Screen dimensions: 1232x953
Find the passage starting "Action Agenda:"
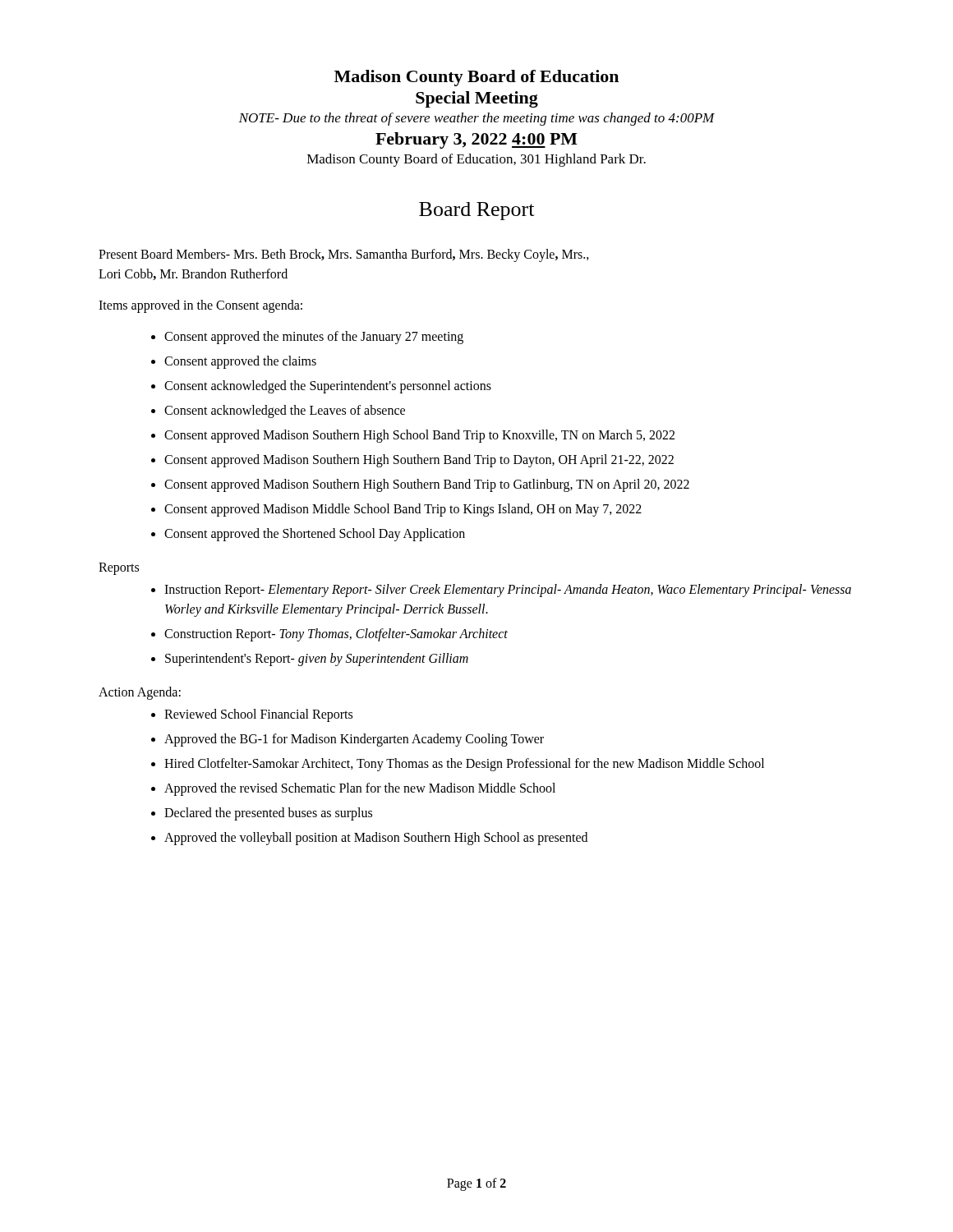[x=140, y=692]
